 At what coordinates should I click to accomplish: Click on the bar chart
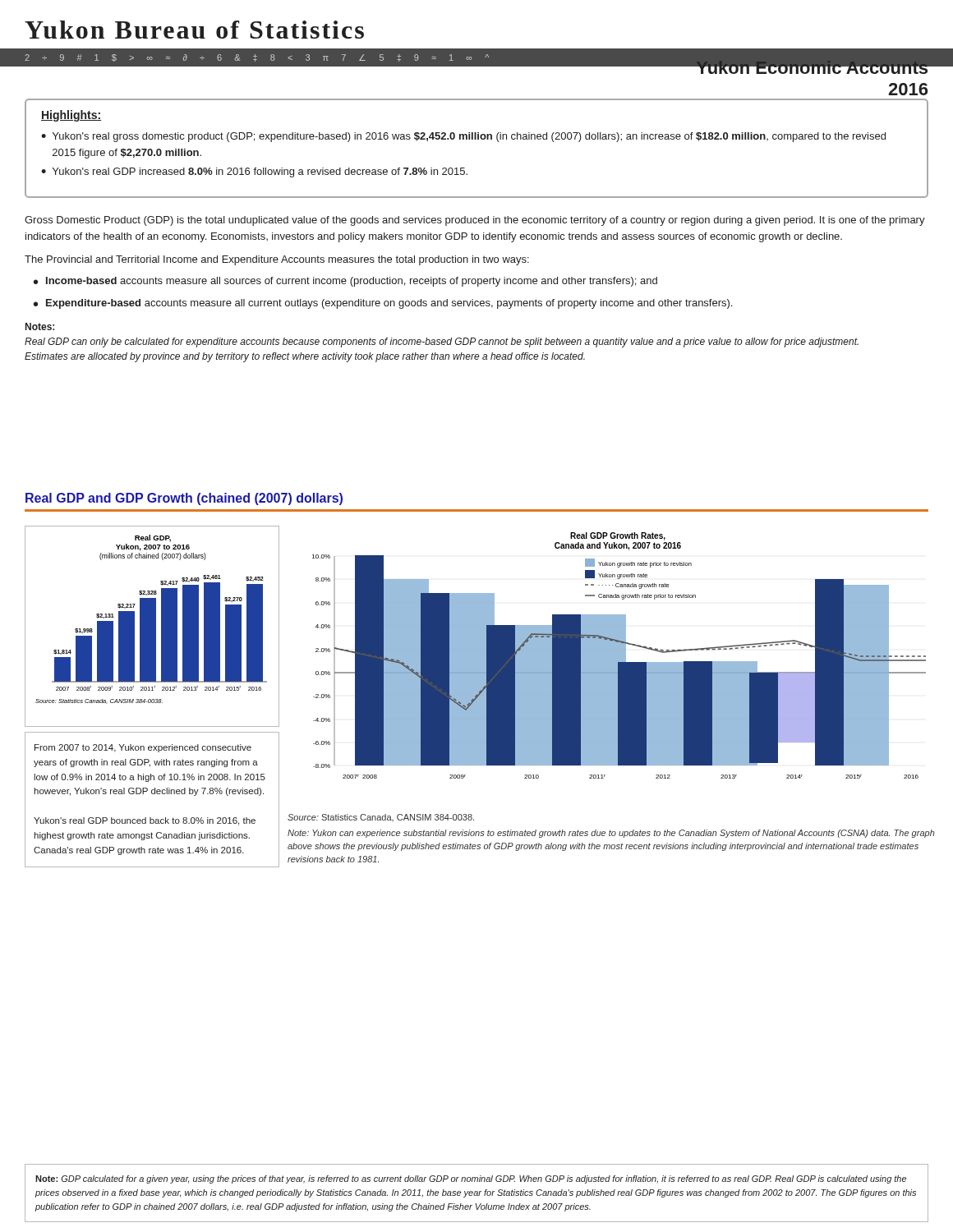pyautogui.click(x=152, y=626)
